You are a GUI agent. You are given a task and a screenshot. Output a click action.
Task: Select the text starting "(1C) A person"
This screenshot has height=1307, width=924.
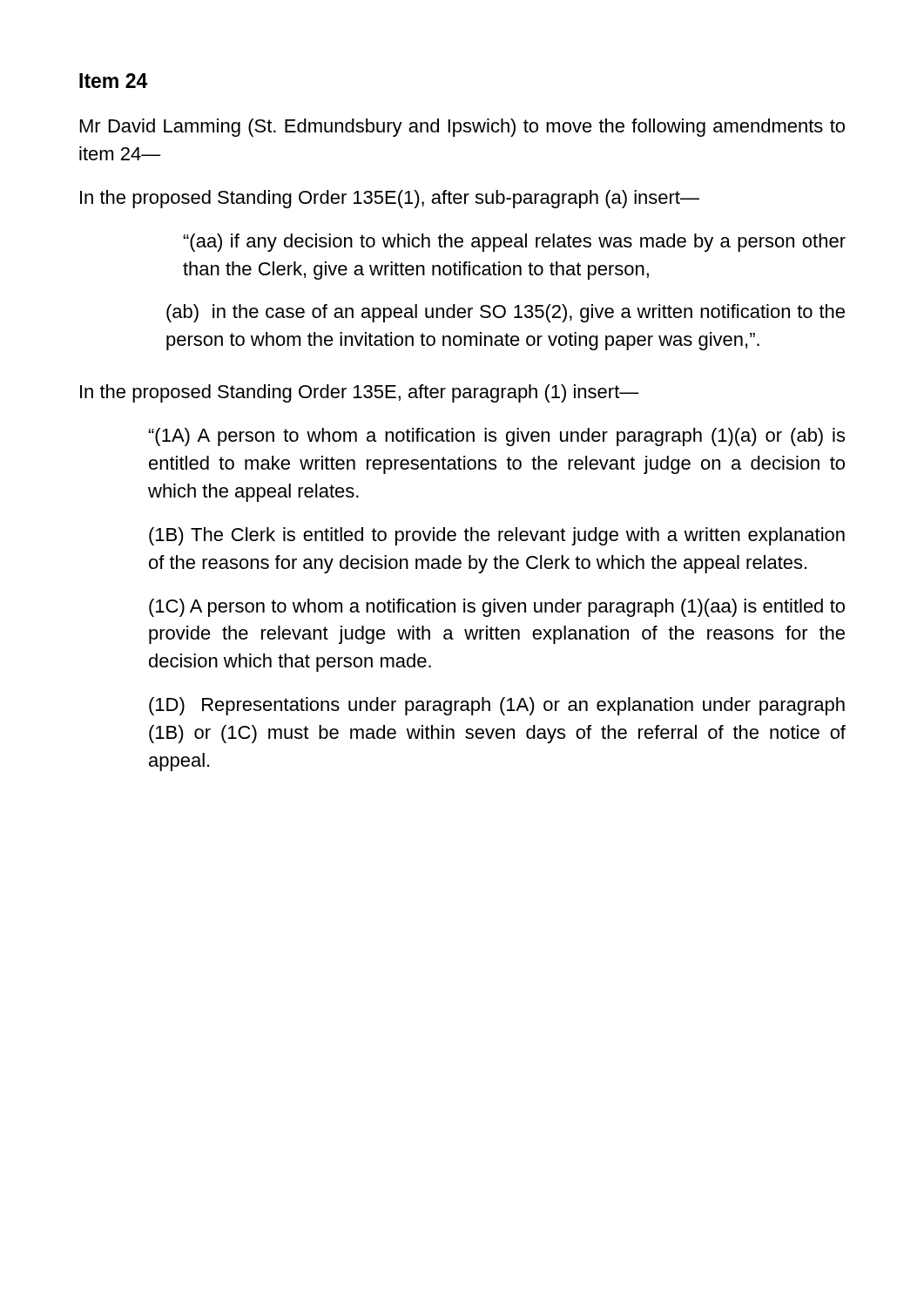pos(497,633)
